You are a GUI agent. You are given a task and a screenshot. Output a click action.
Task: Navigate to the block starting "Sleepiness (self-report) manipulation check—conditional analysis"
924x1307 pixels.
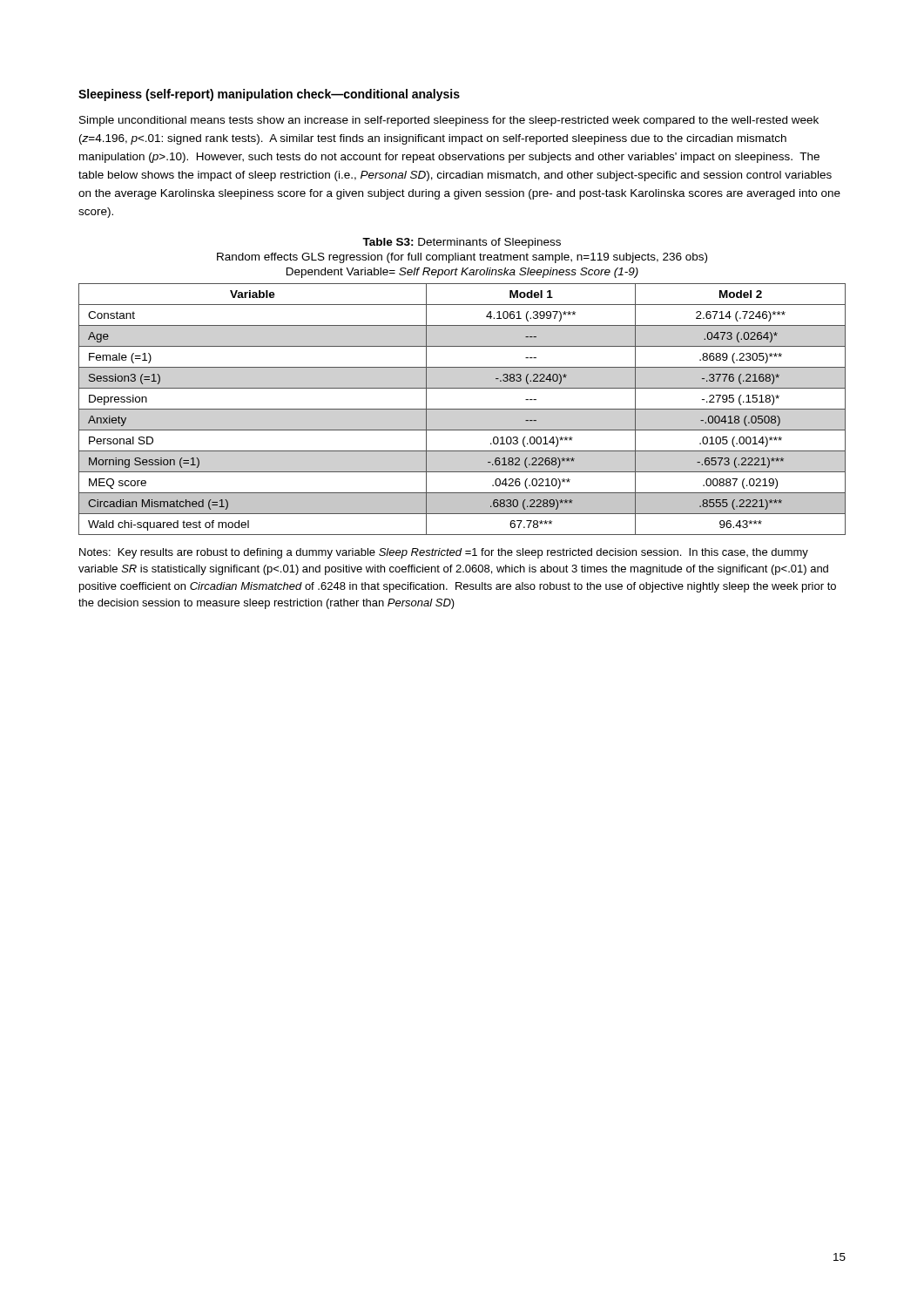269,94
